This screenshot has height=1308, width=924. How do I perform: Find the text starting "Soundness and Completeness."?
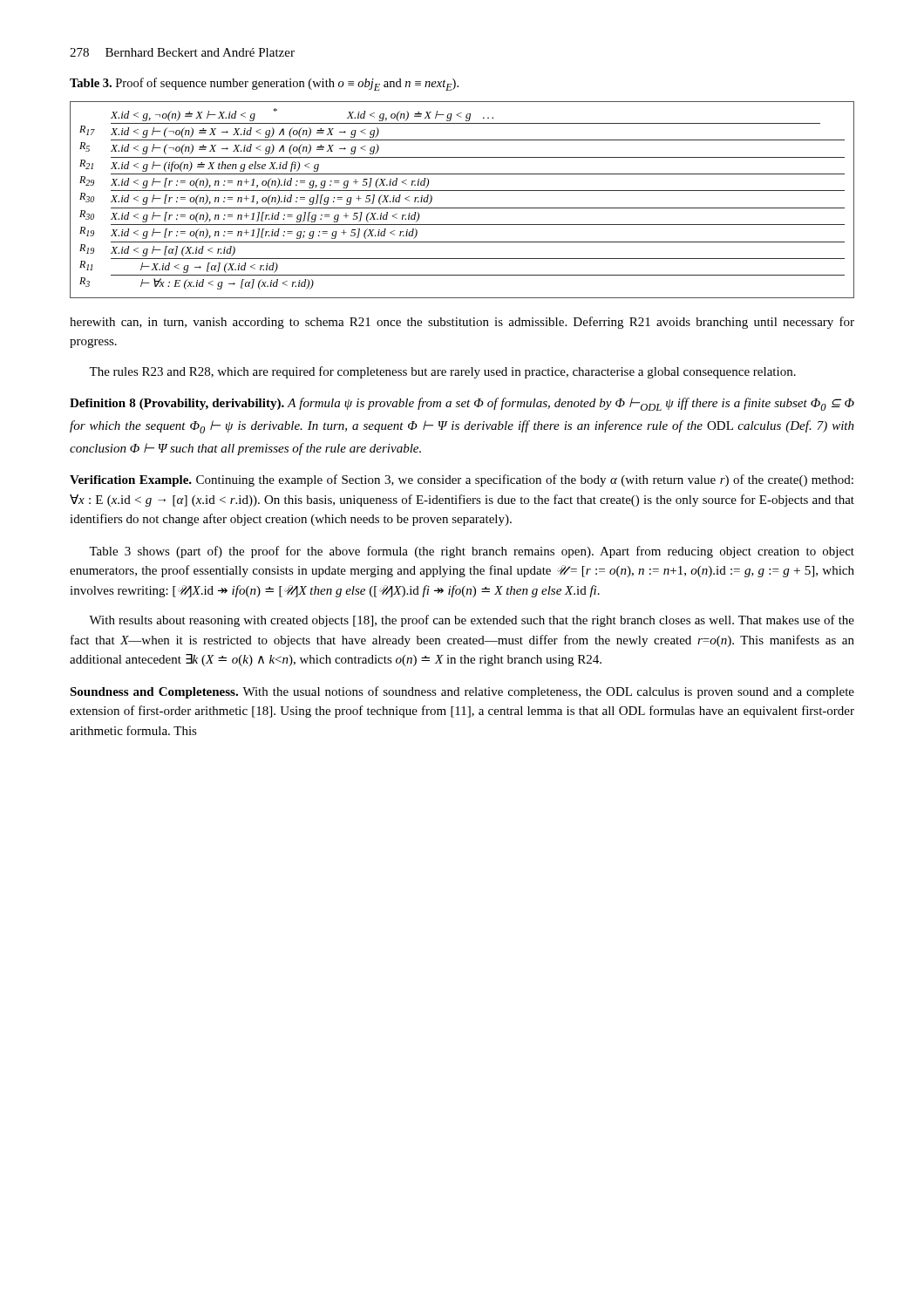(462, 711)
